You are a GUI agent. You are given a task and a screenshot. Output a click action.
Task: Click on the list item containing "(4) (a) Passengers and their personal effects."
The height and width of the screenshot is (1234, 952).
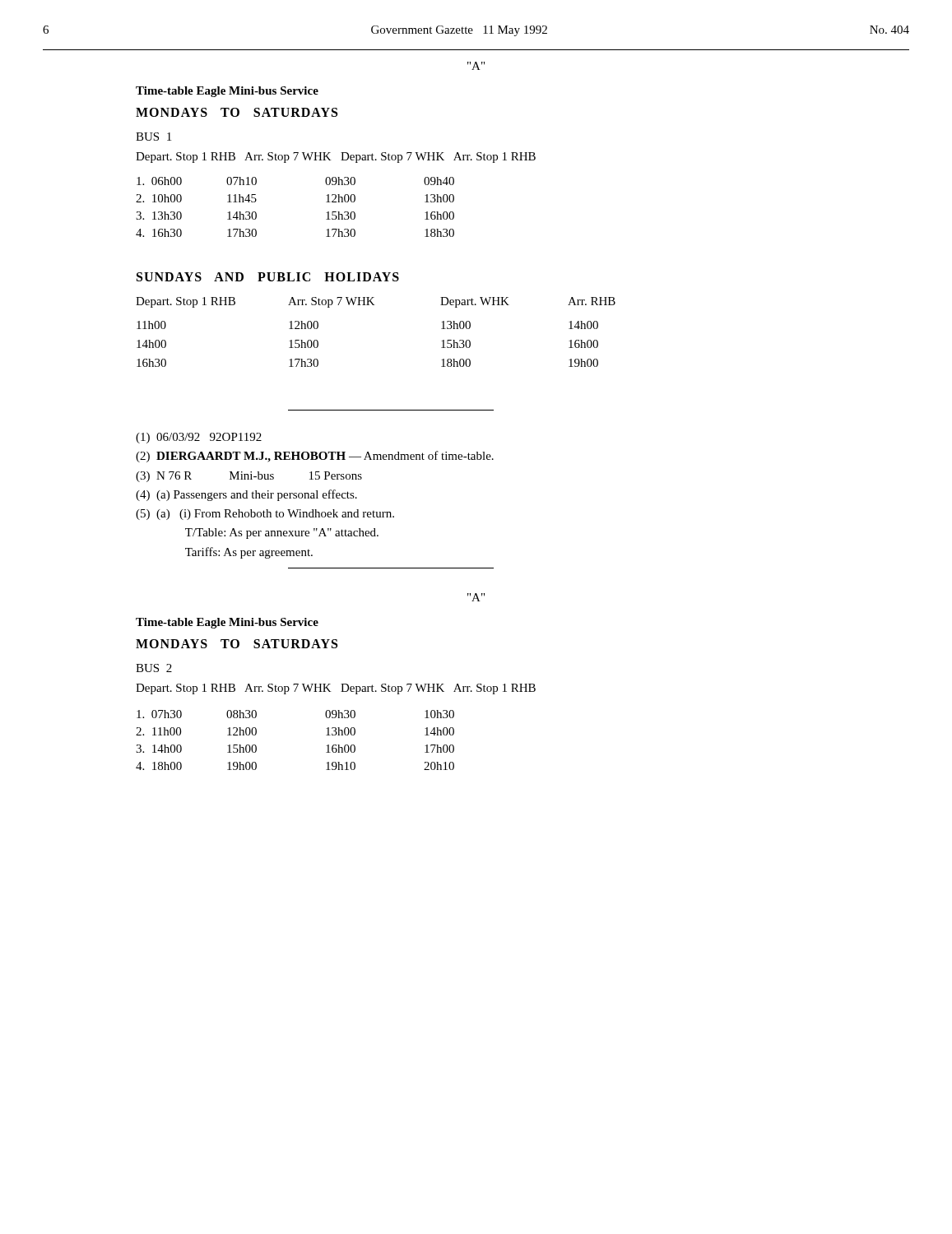click(x=247, y=494)
